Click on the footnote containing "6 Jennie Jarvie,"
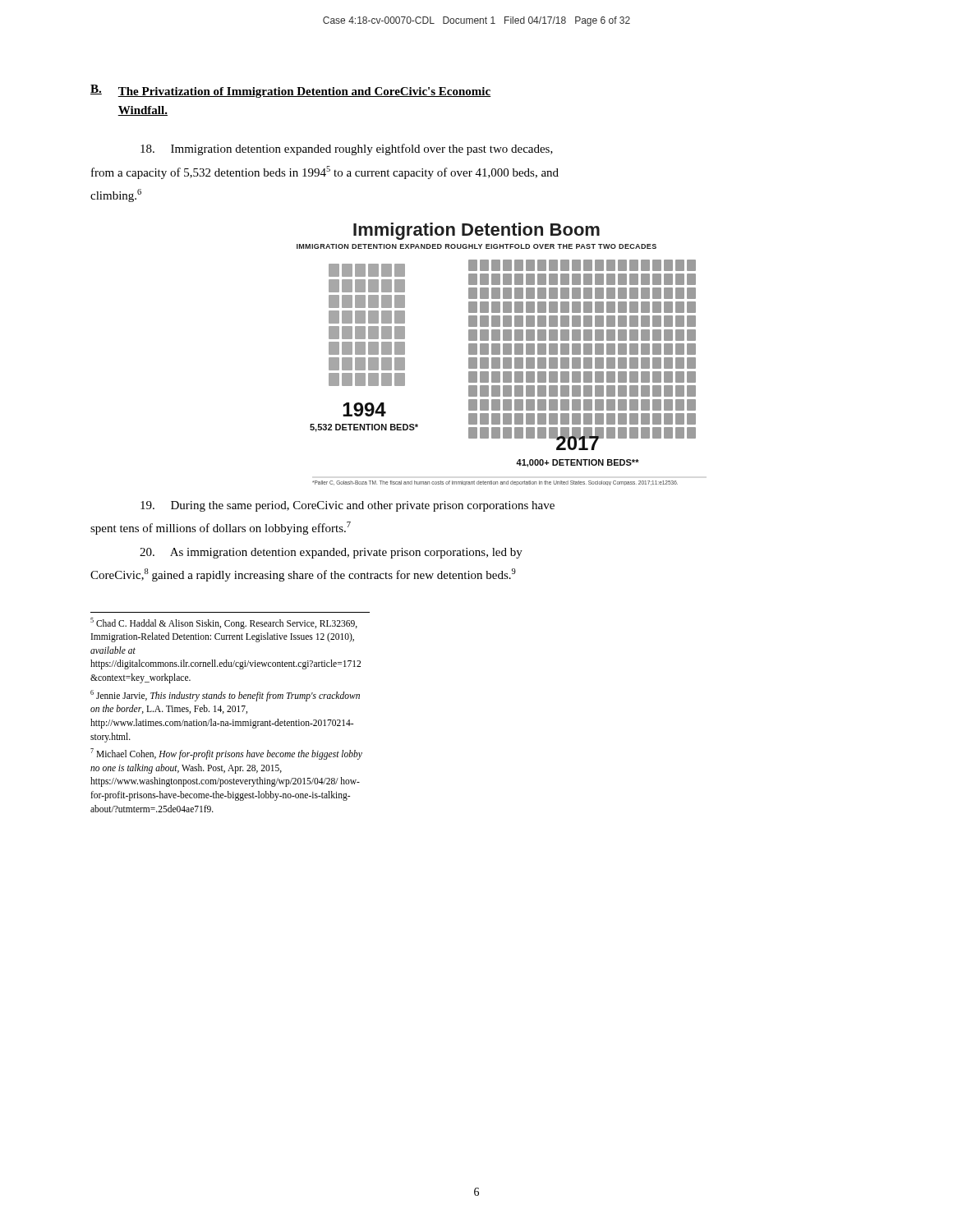 pyautogui.click(x=225, y=715)
